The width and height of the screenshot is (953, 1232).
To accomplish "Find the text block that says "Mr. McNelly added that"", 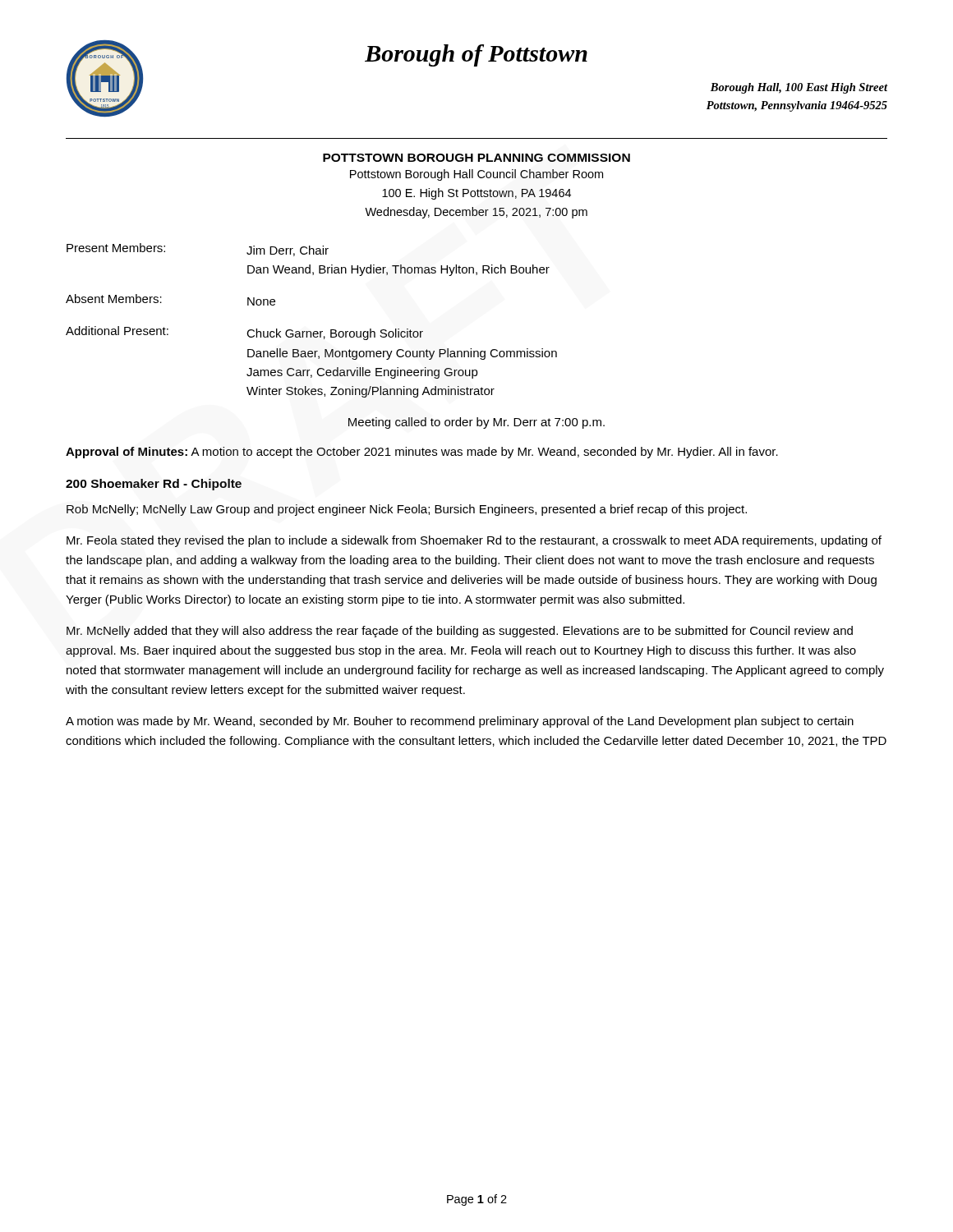I will tap(475, 660).
